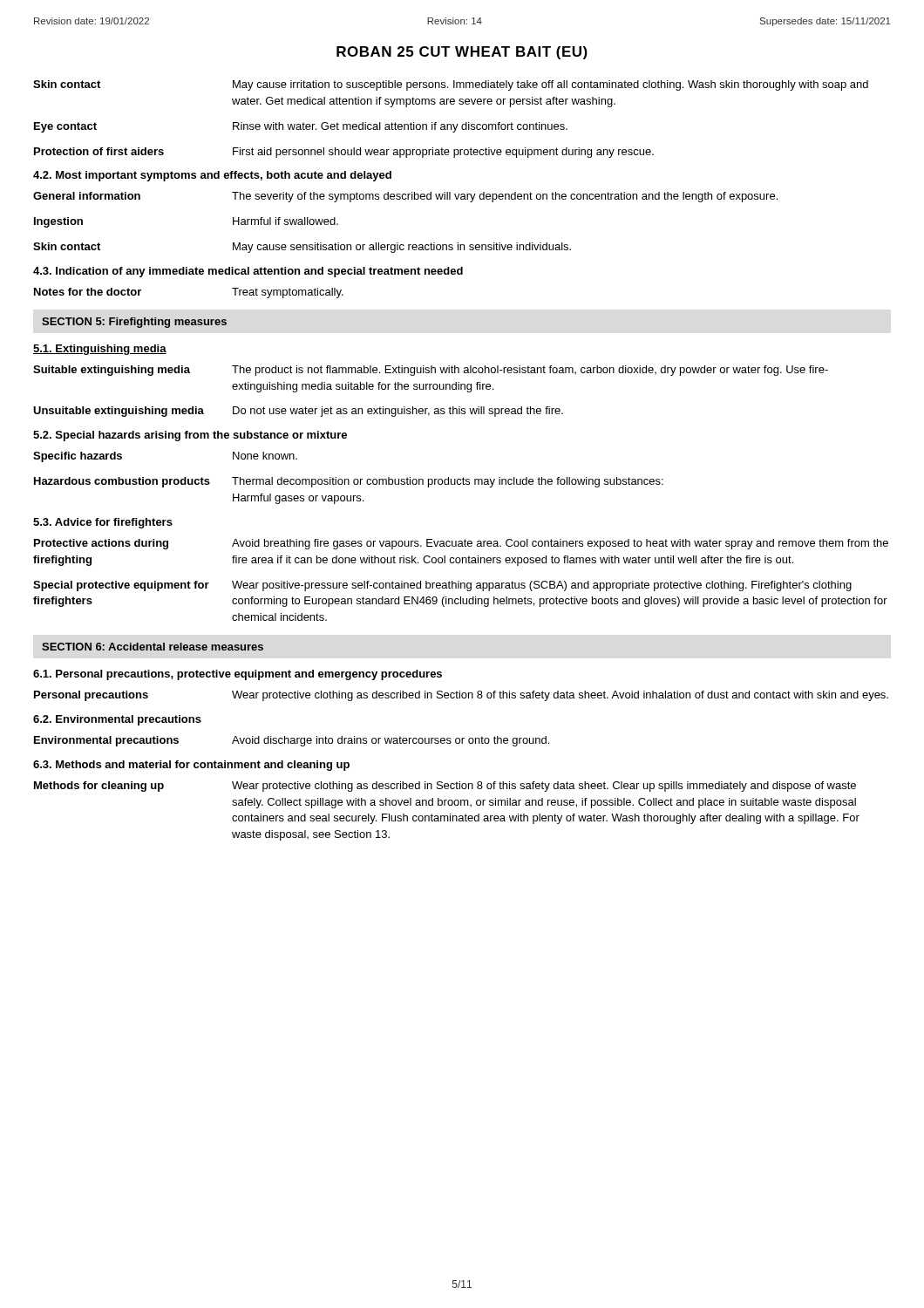Locate the element starting "Methods for cleaning up Wear protective clothing"
Screen dimensions: 1308x924
tap(462, 810)
